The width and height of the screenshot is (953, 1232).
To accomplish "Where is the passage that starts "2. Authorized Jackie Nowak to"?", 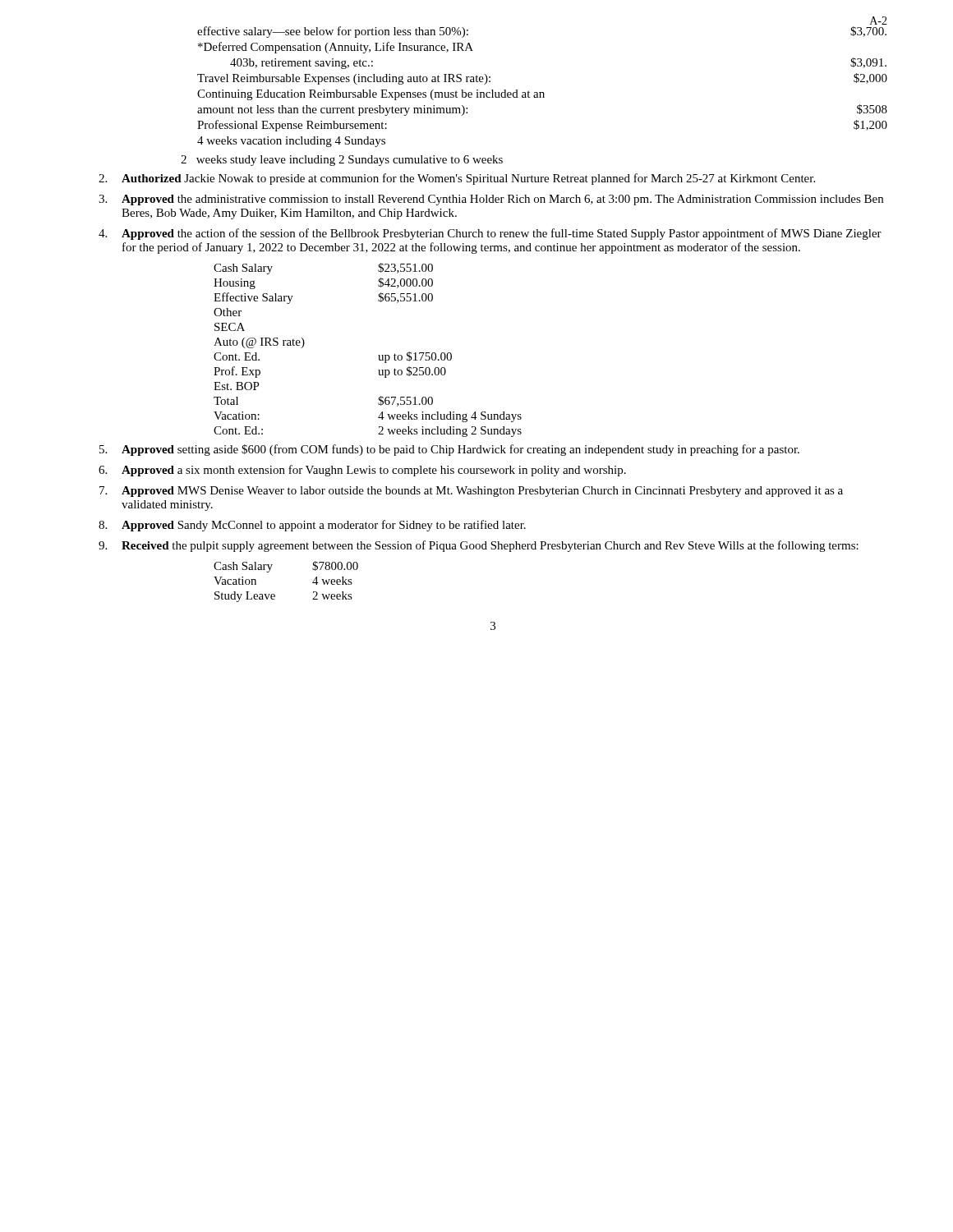I will pos(493,179).
